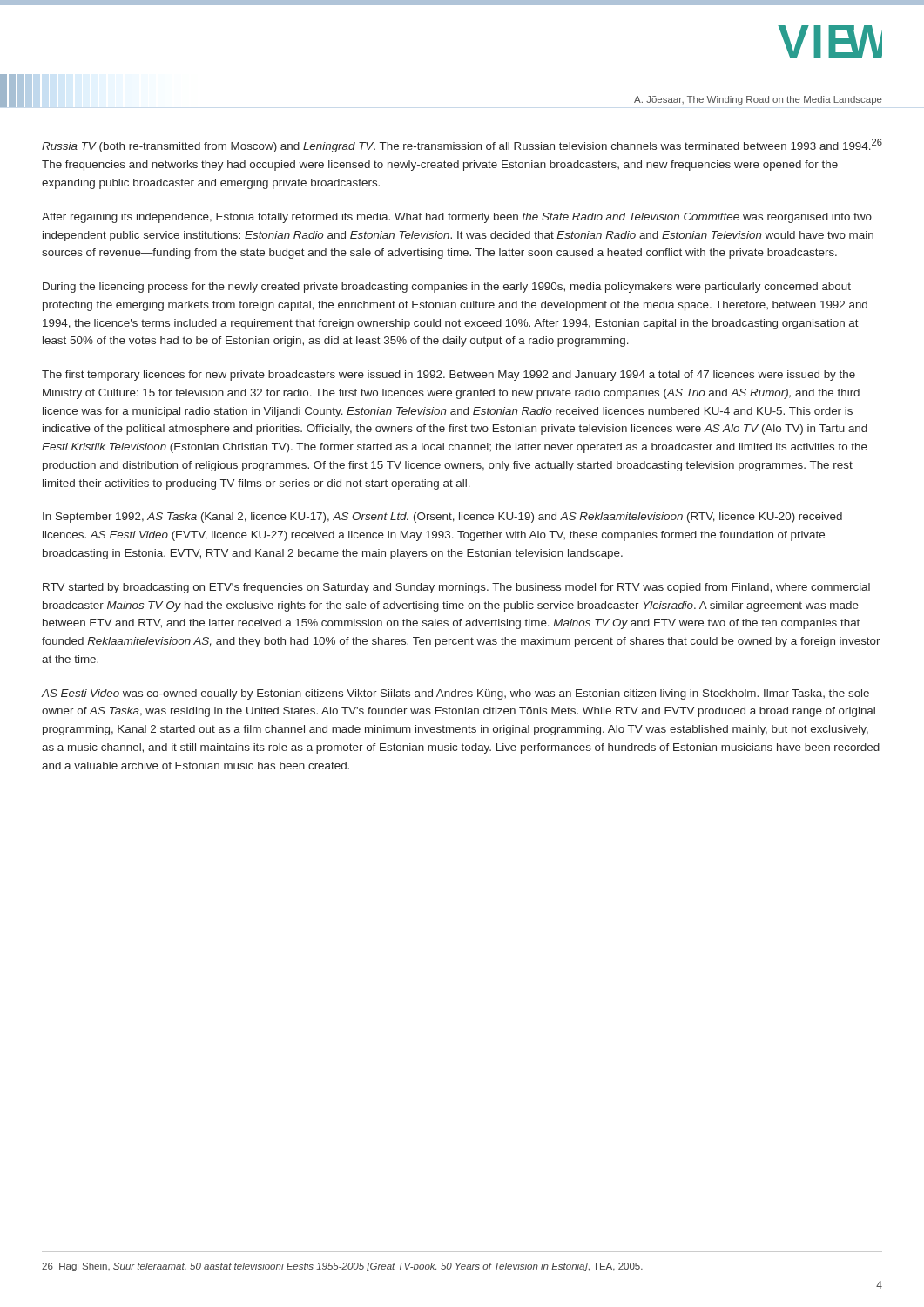Image resolution: width=924 pixels, height=1307 pixels.
Task: Find the text block that says "The first temporary licences for new private"
Action: coord(455,429)
